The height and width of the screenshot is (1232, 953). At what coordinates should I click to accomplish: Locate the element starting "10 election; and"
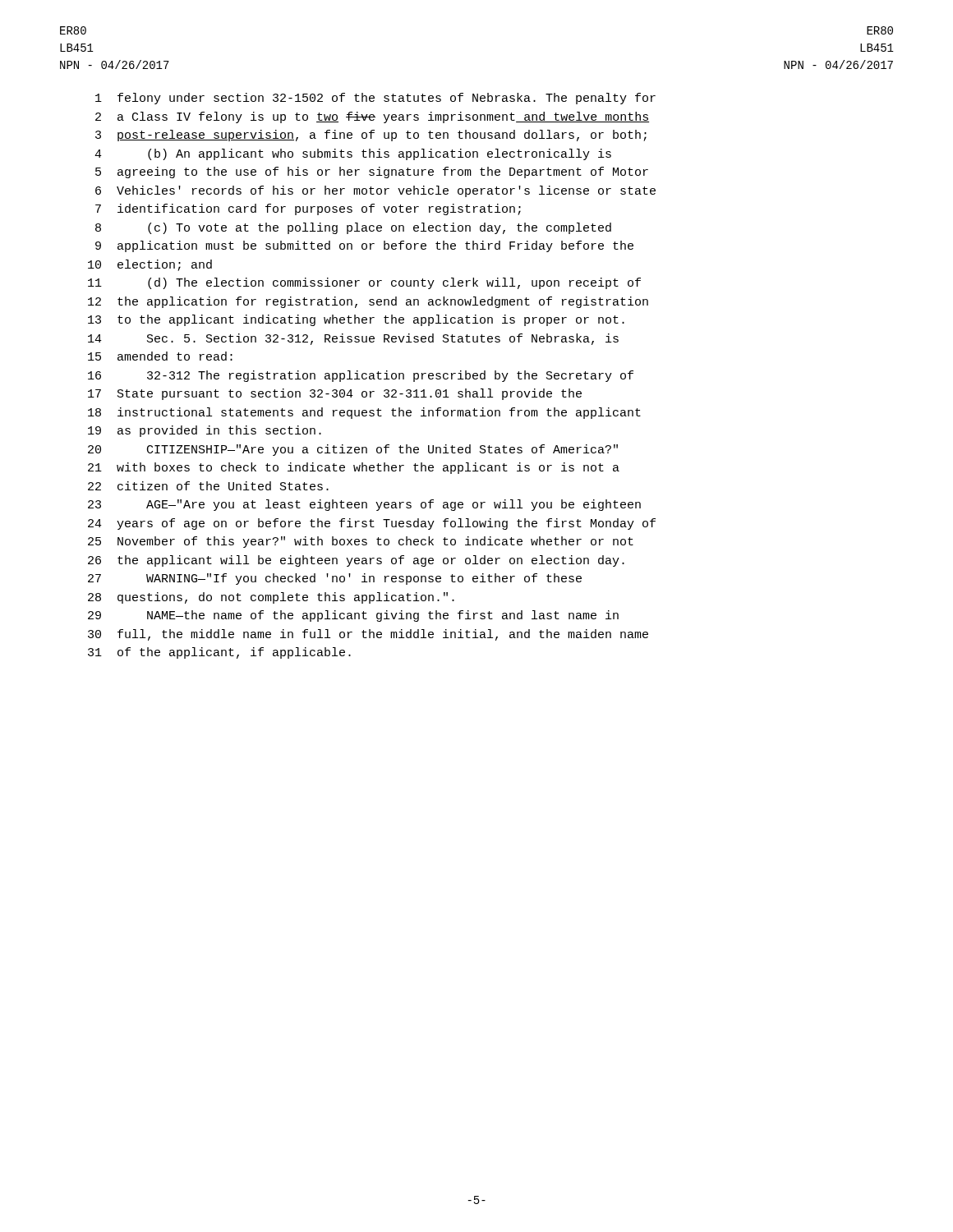pyautogui.click(x=476, y=266)
